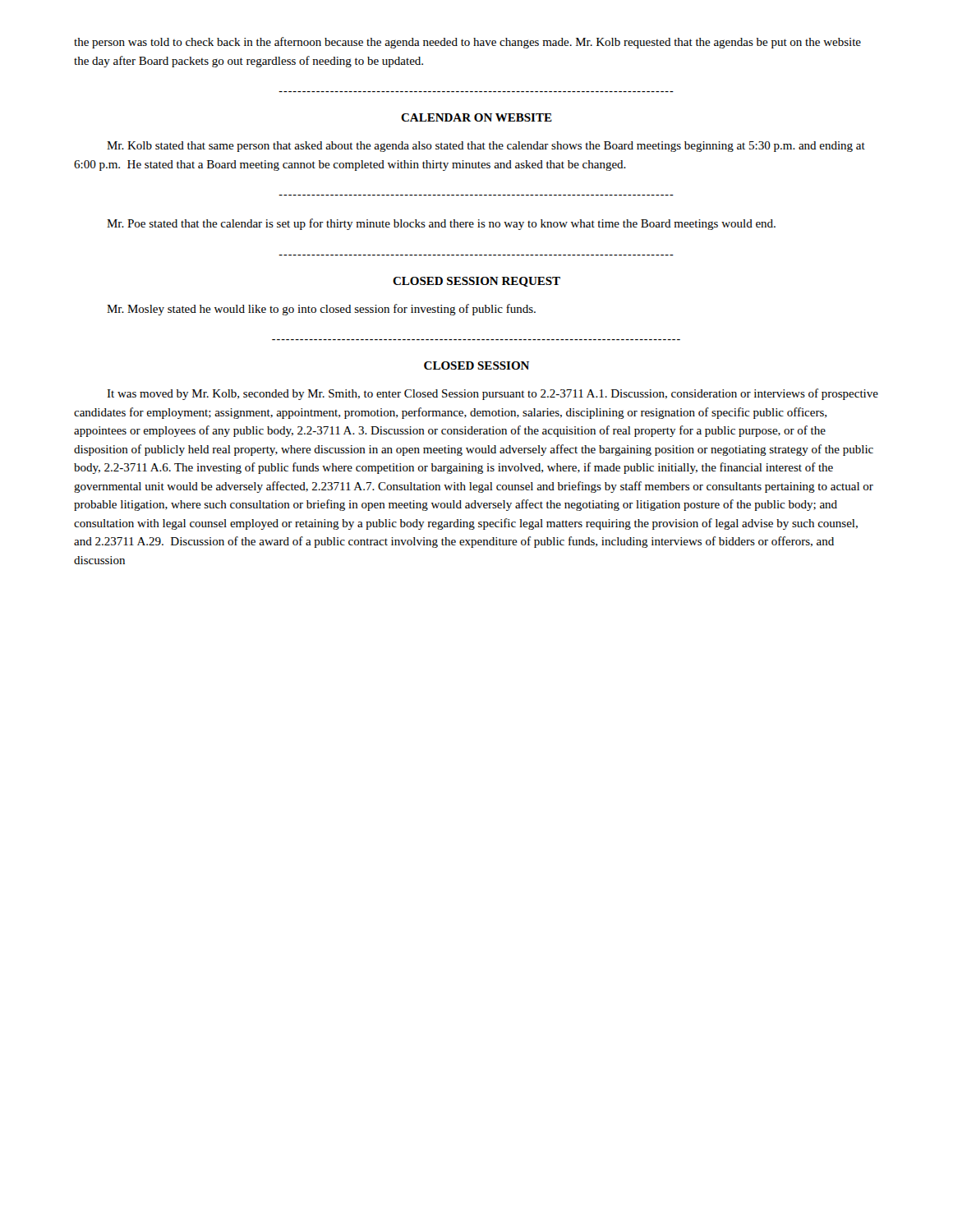Select the section header that reads "CLOSED SESSION REQUEST"
The width and height of the screenshot is (953, 1232).
(476, 280)
